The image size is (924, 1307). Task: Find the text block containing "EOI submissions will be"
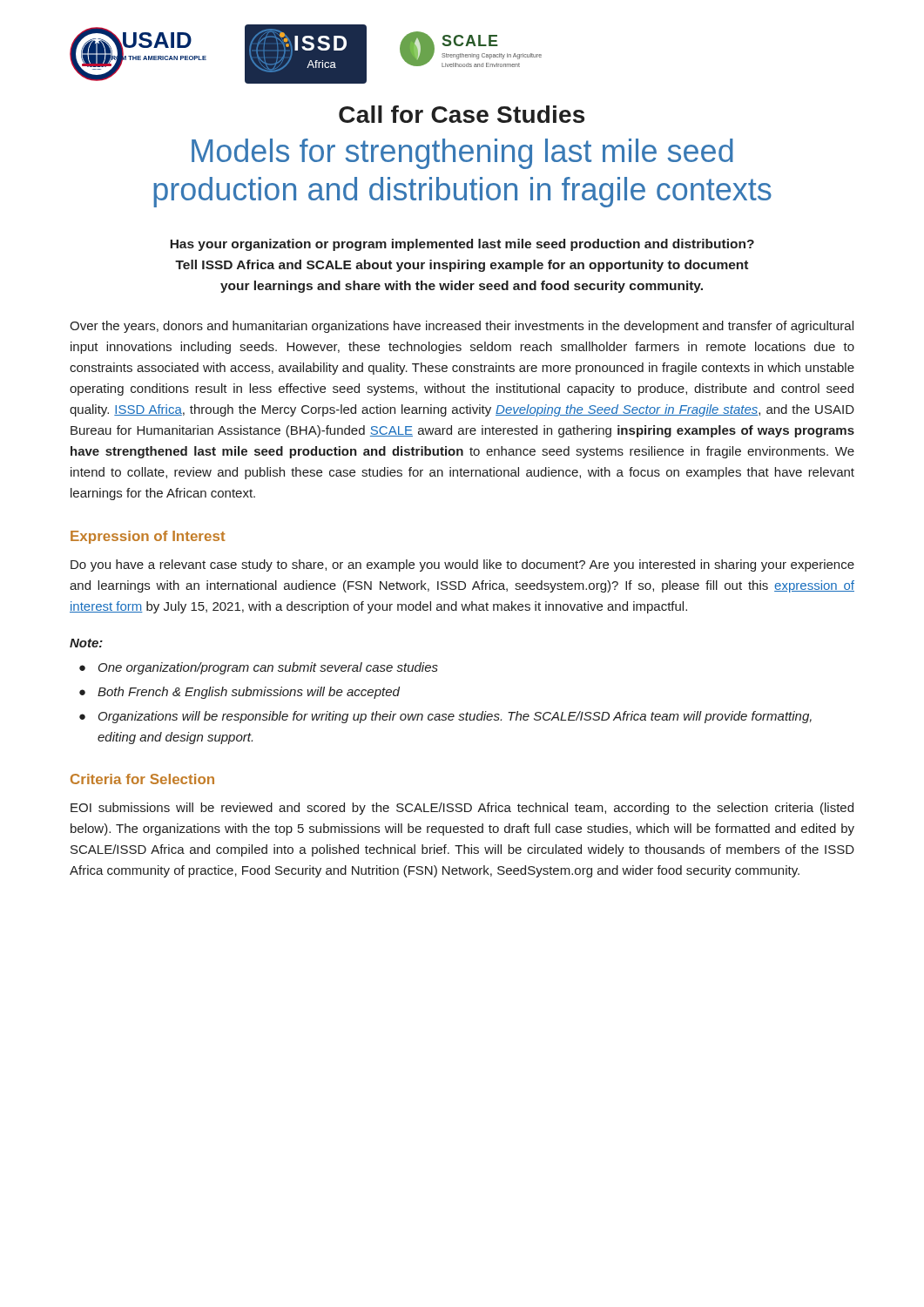tap(462, 839)
